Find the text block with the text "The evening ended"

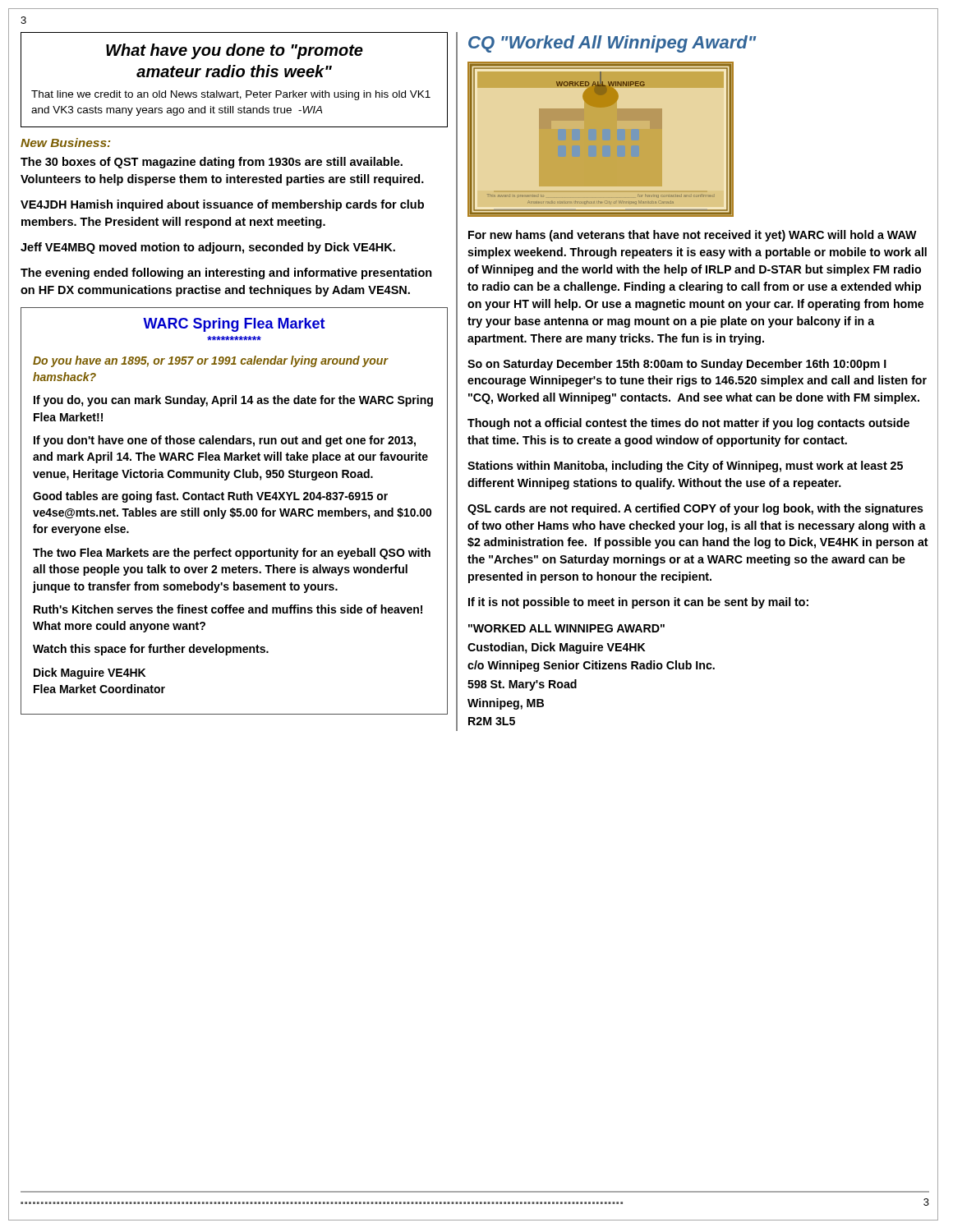click(226, 281)
